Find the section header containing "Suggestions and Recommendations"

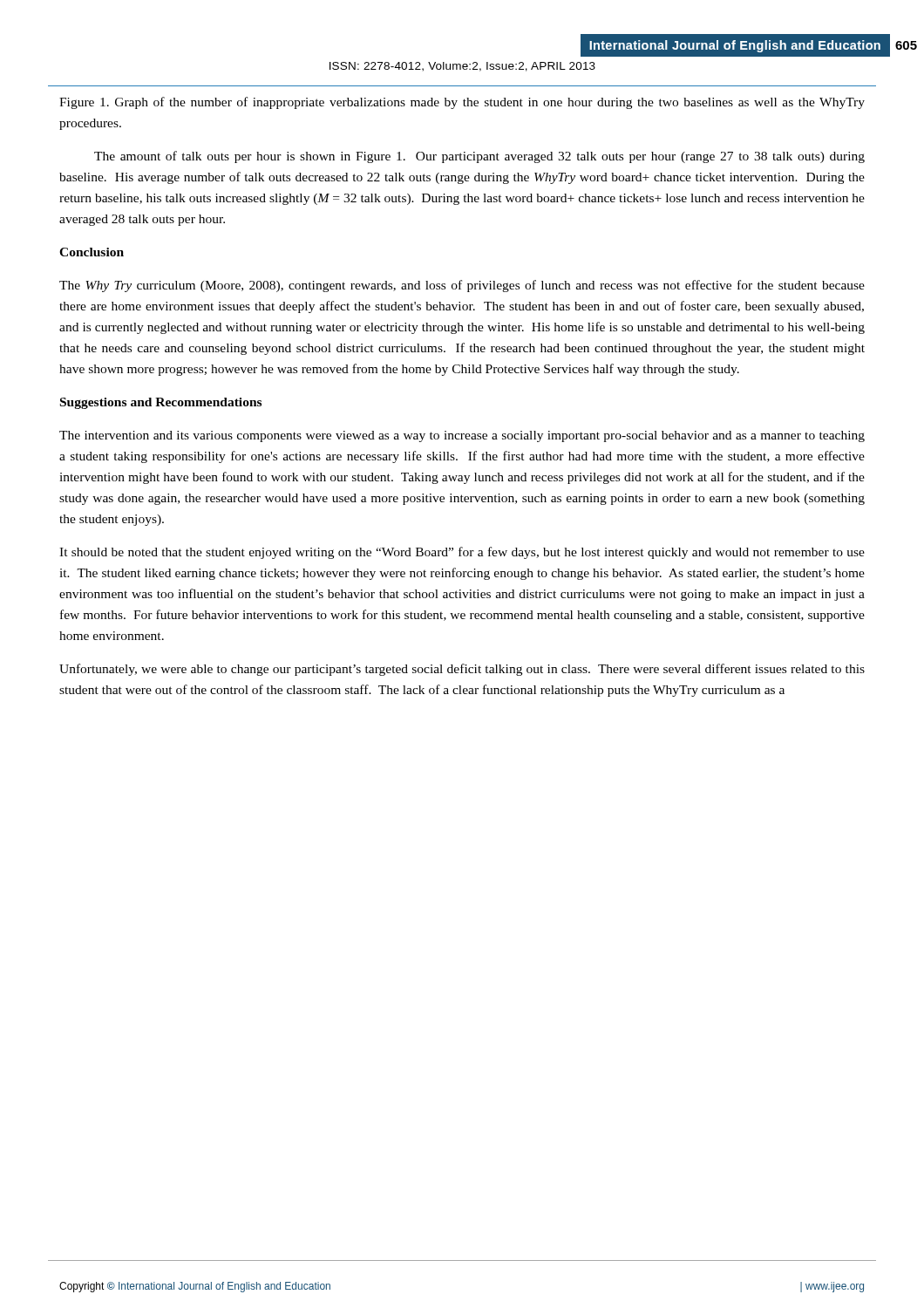tap(161, 403)
